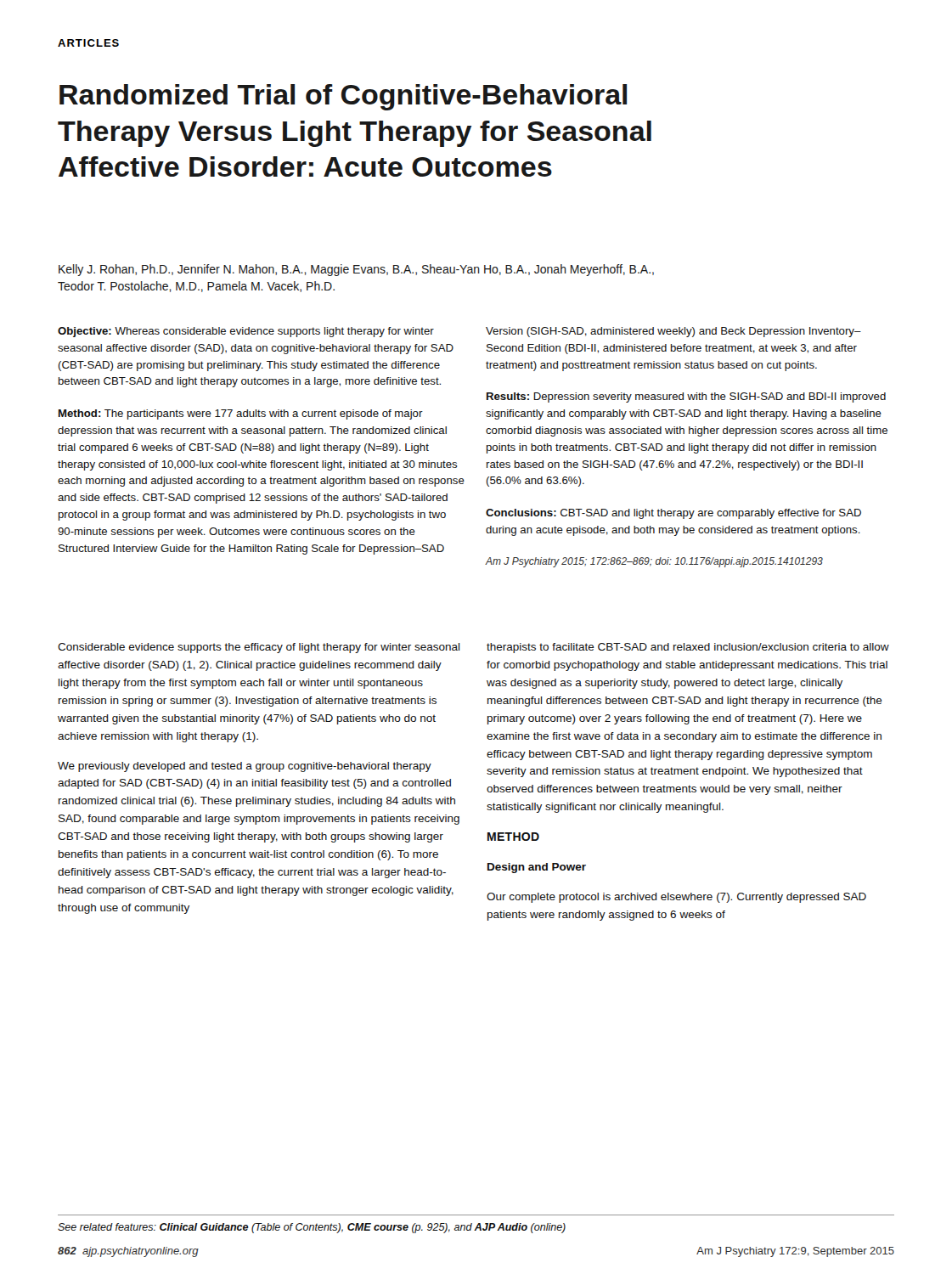
Task: Find the text block that says "Version (SIGH-SAD, administered weekly) and"
Action: 690,446
